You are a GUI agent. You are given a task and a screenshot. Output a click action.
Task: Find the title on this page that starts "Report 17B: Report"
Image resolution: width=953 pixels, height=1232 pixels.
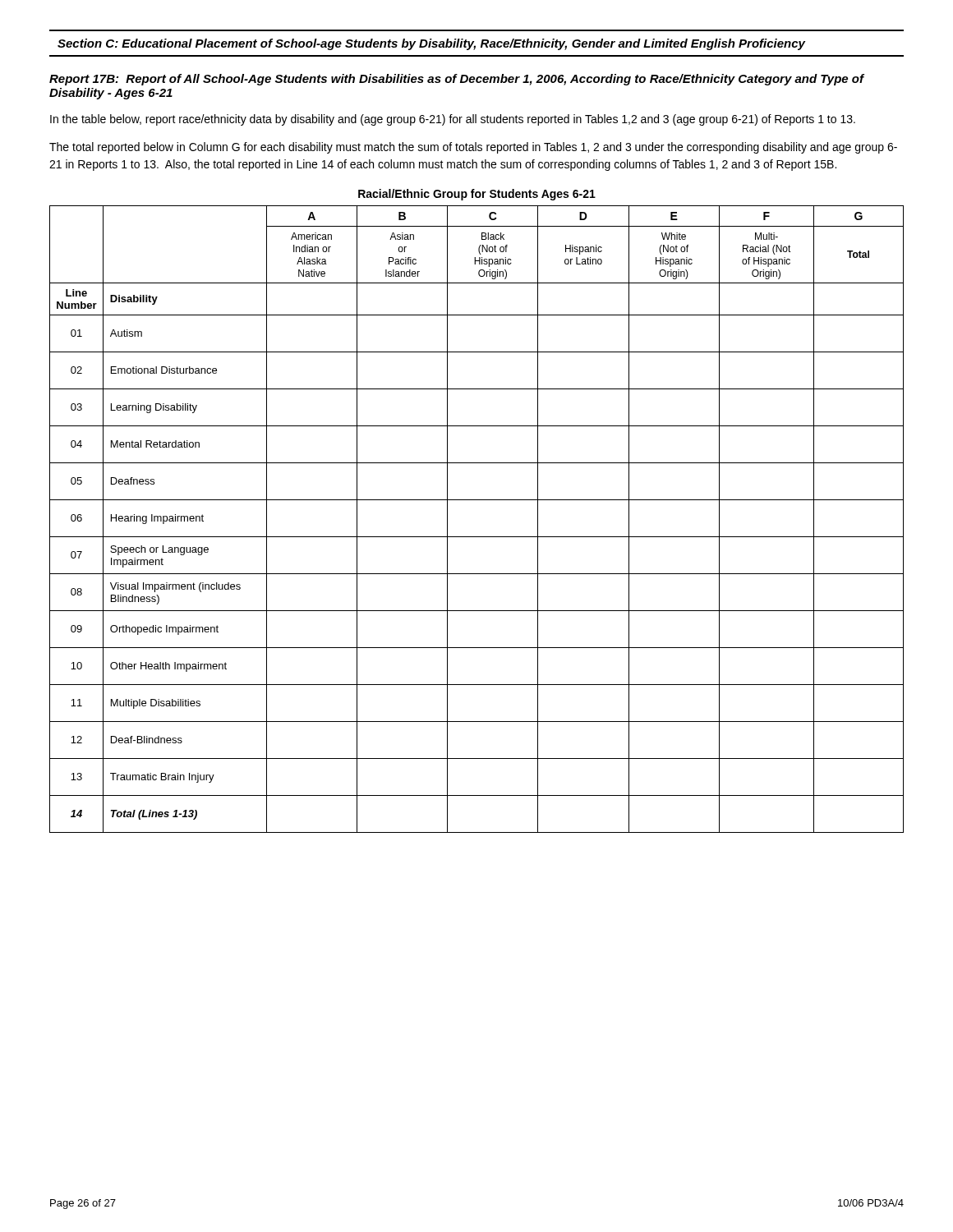[x=476, y=85]
